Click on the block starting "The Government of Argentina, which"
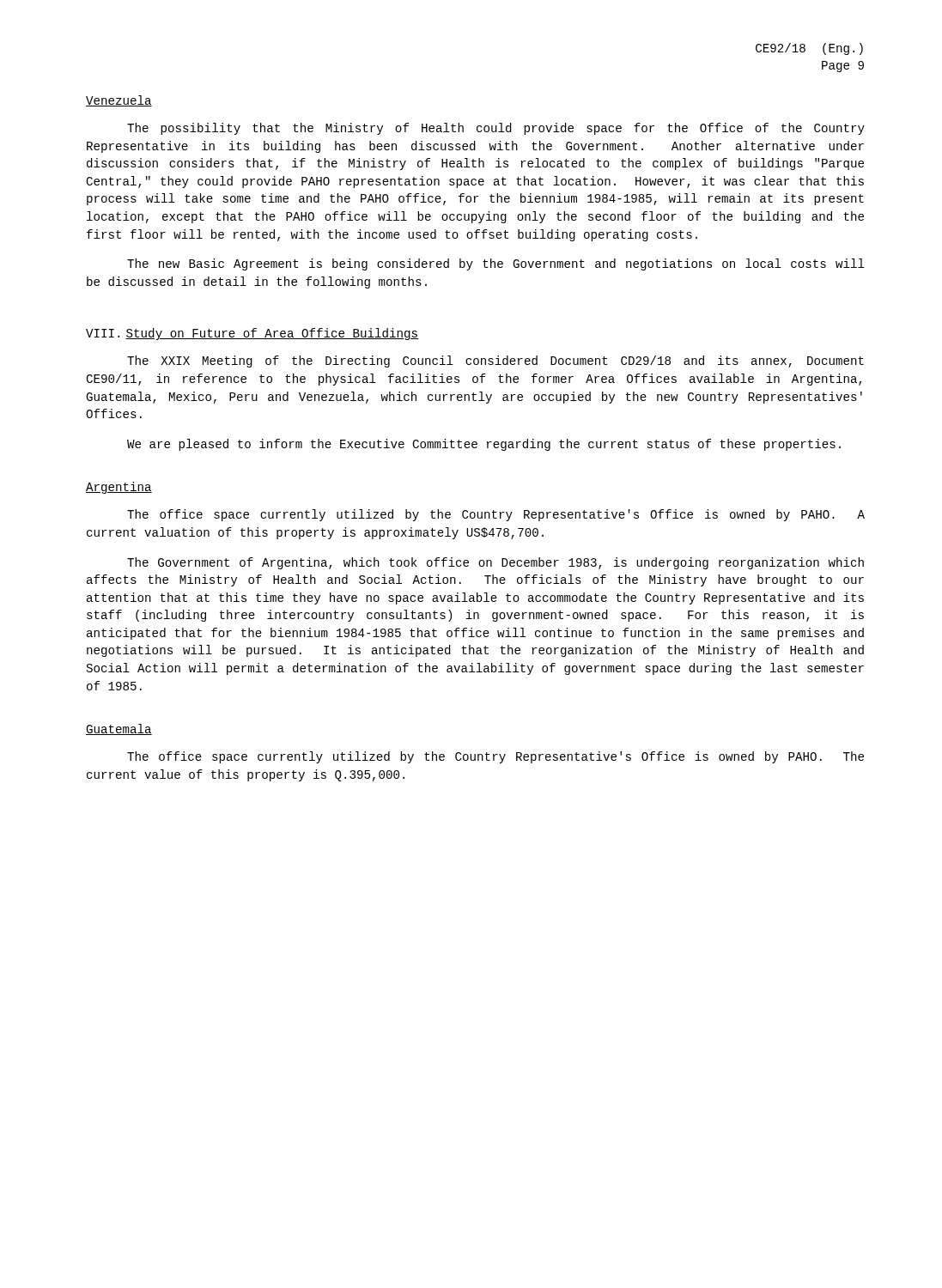This screenshot has height=1288, width=942. (475, 625)
